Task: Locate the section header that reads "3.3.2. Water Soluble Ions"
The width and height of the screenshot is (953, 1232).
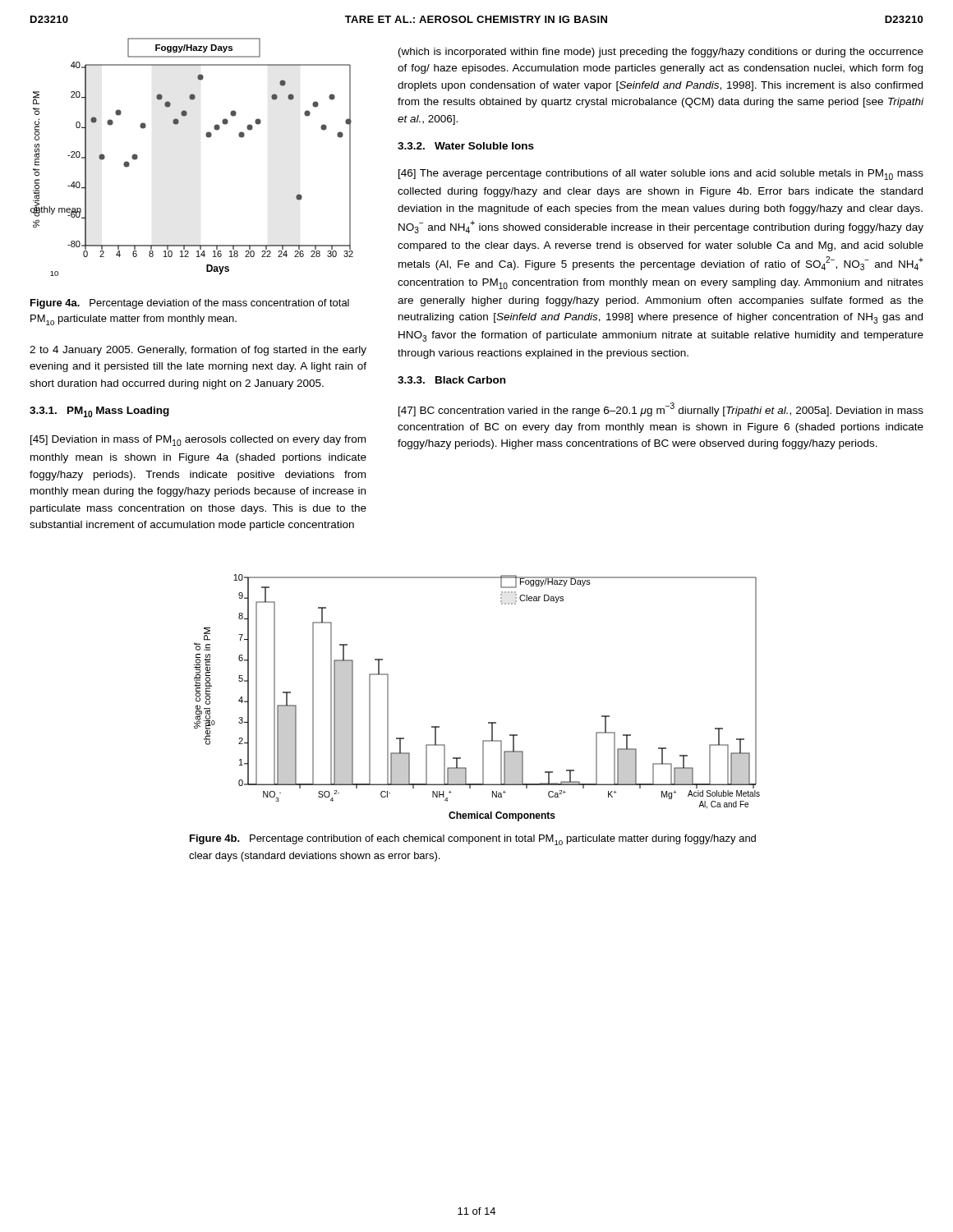Action: coord(466,145)
